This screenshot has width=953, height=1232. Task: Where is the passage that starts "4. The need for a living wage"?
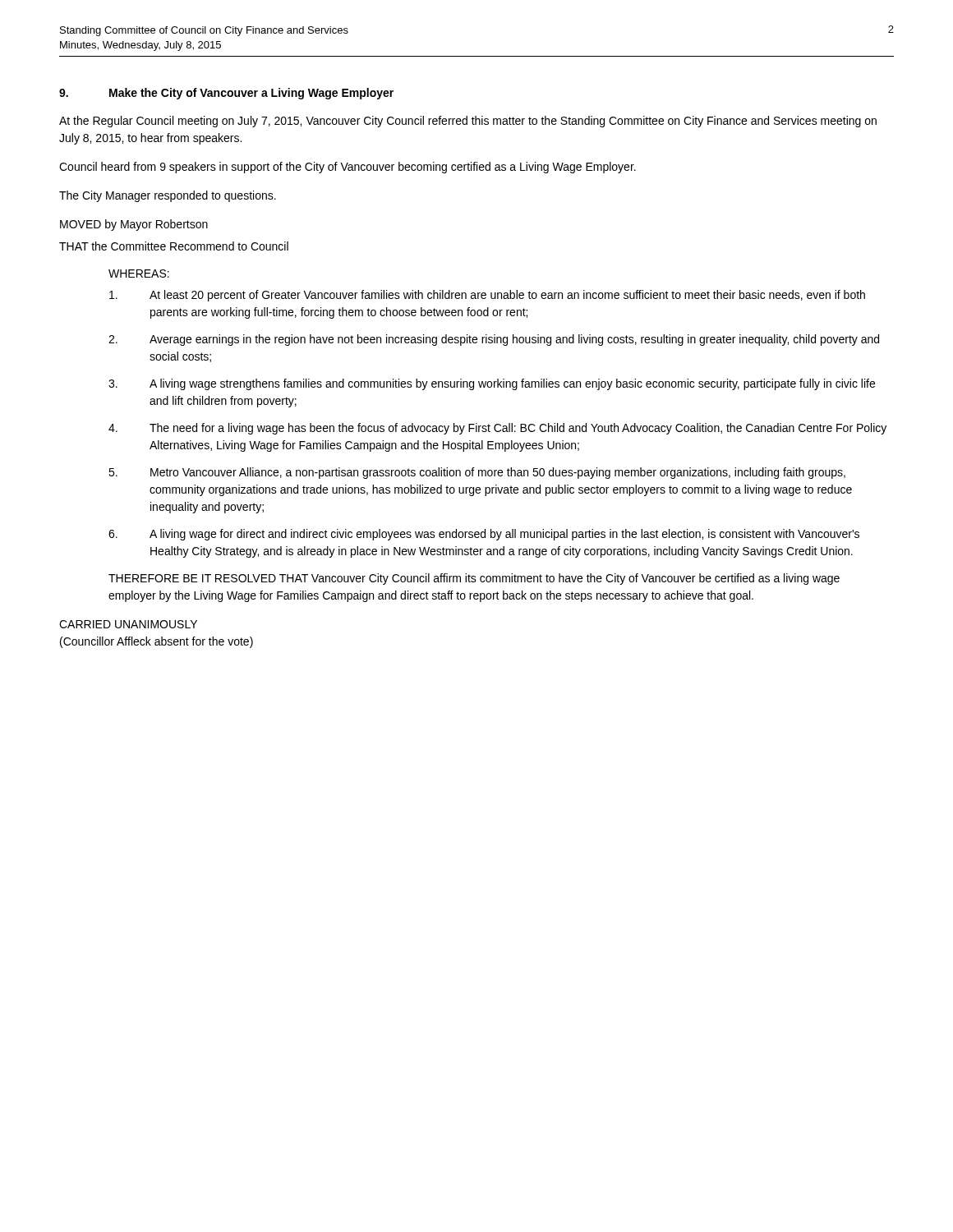(x=501, y=437)
